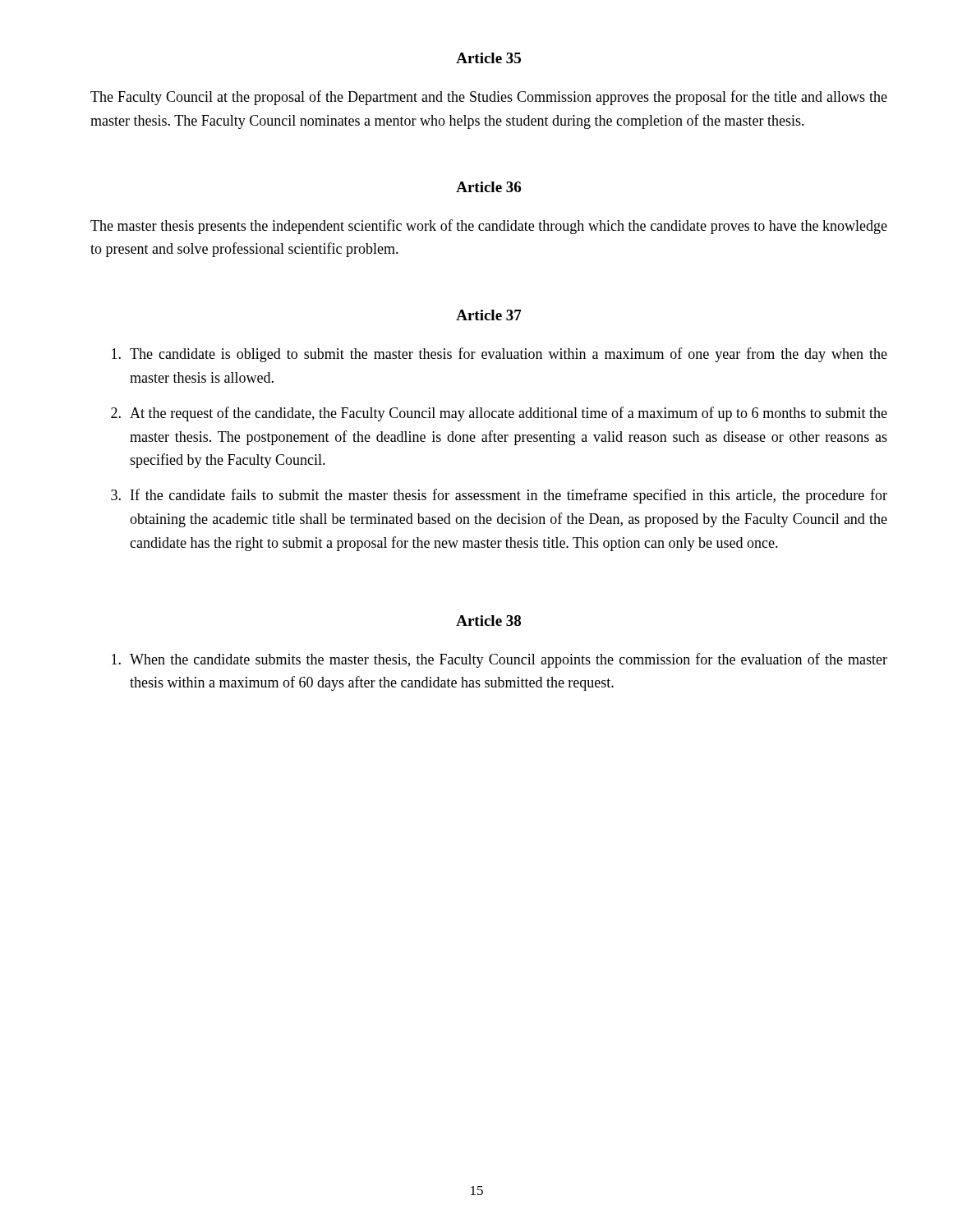Image resolution: width=953 pixels, height=1232 pixels.
Task: Click on the passage starting "The candidate is obliged"
Action: click(489, 366)
